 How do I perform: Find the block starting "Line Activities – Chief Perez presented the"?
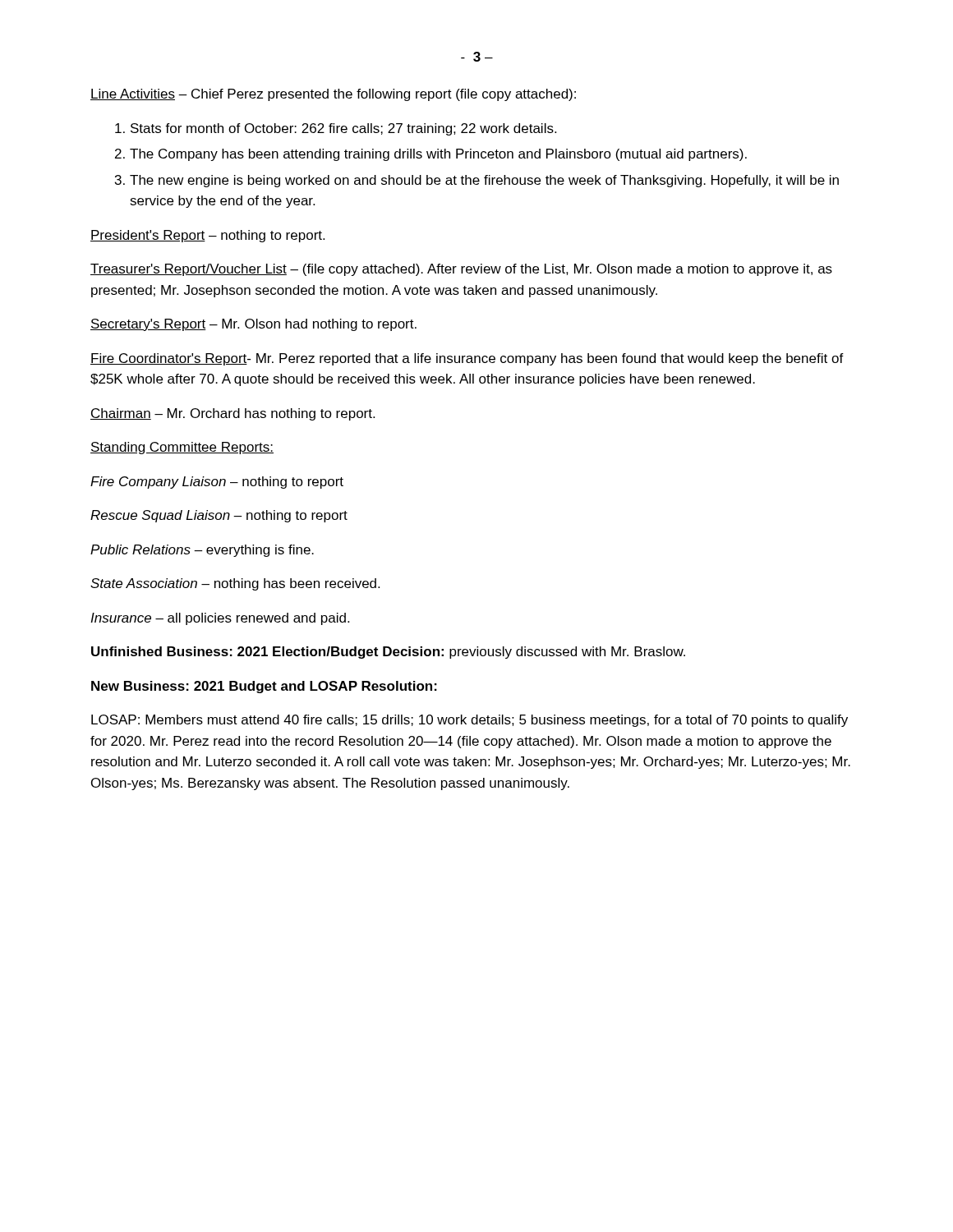pyautogui.click(x=334, y=94)
